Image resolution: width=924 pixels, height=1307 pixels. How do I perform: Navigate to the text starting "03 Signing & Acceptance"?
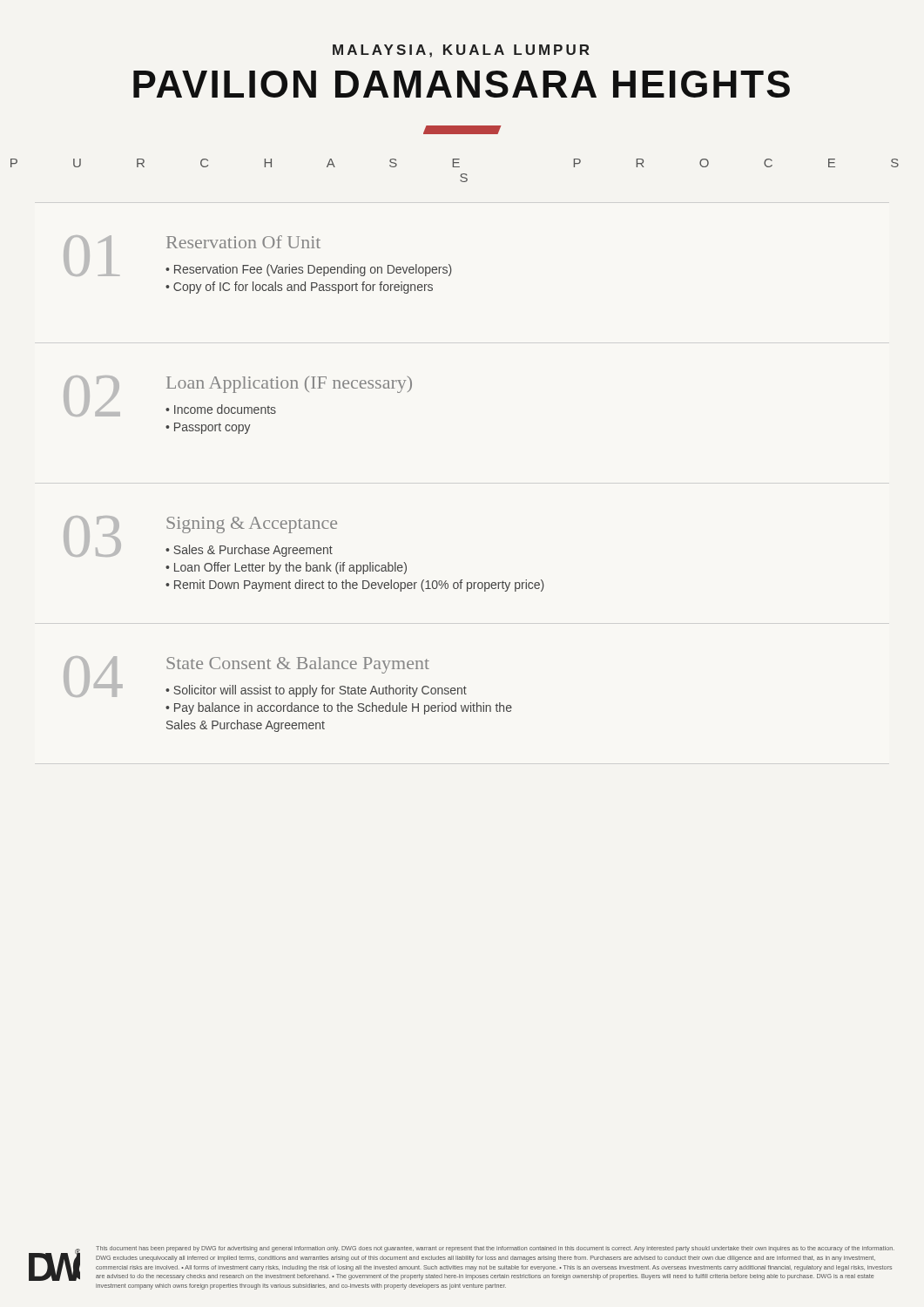coord(304,554)
